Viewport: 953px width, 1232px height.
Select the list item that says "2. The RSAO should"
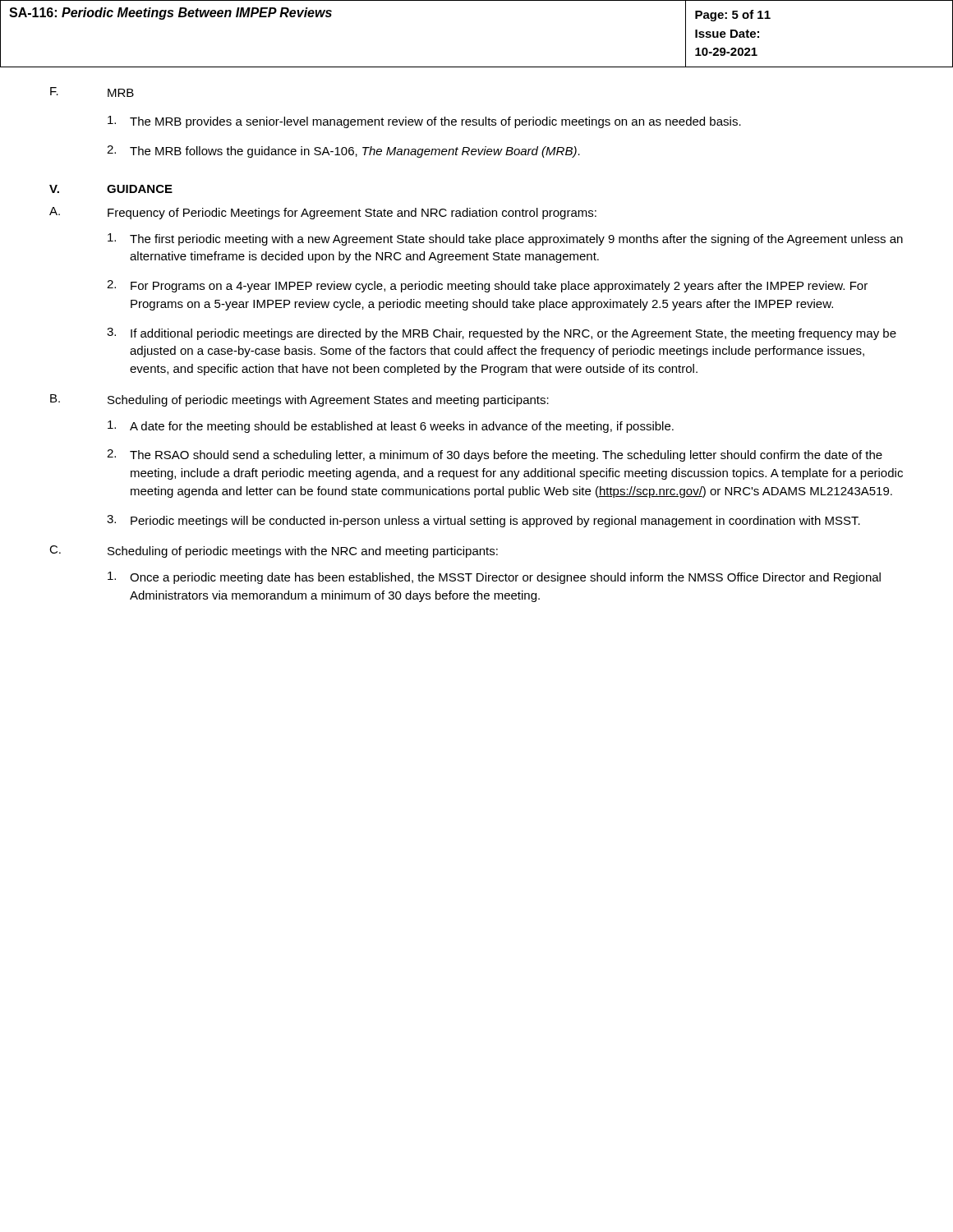(505, 473)
